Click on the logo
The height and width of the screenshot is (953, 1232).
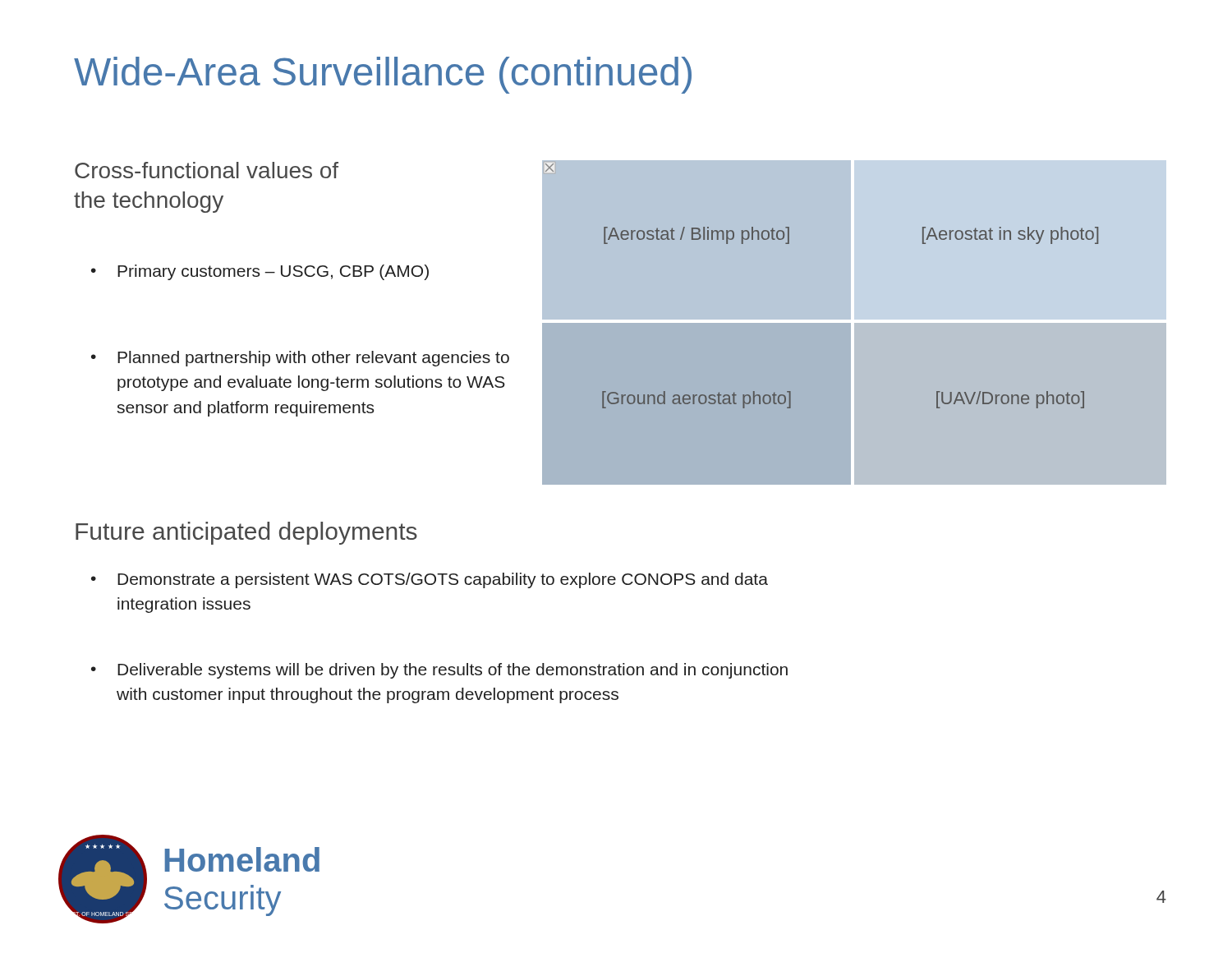(189, 879)
